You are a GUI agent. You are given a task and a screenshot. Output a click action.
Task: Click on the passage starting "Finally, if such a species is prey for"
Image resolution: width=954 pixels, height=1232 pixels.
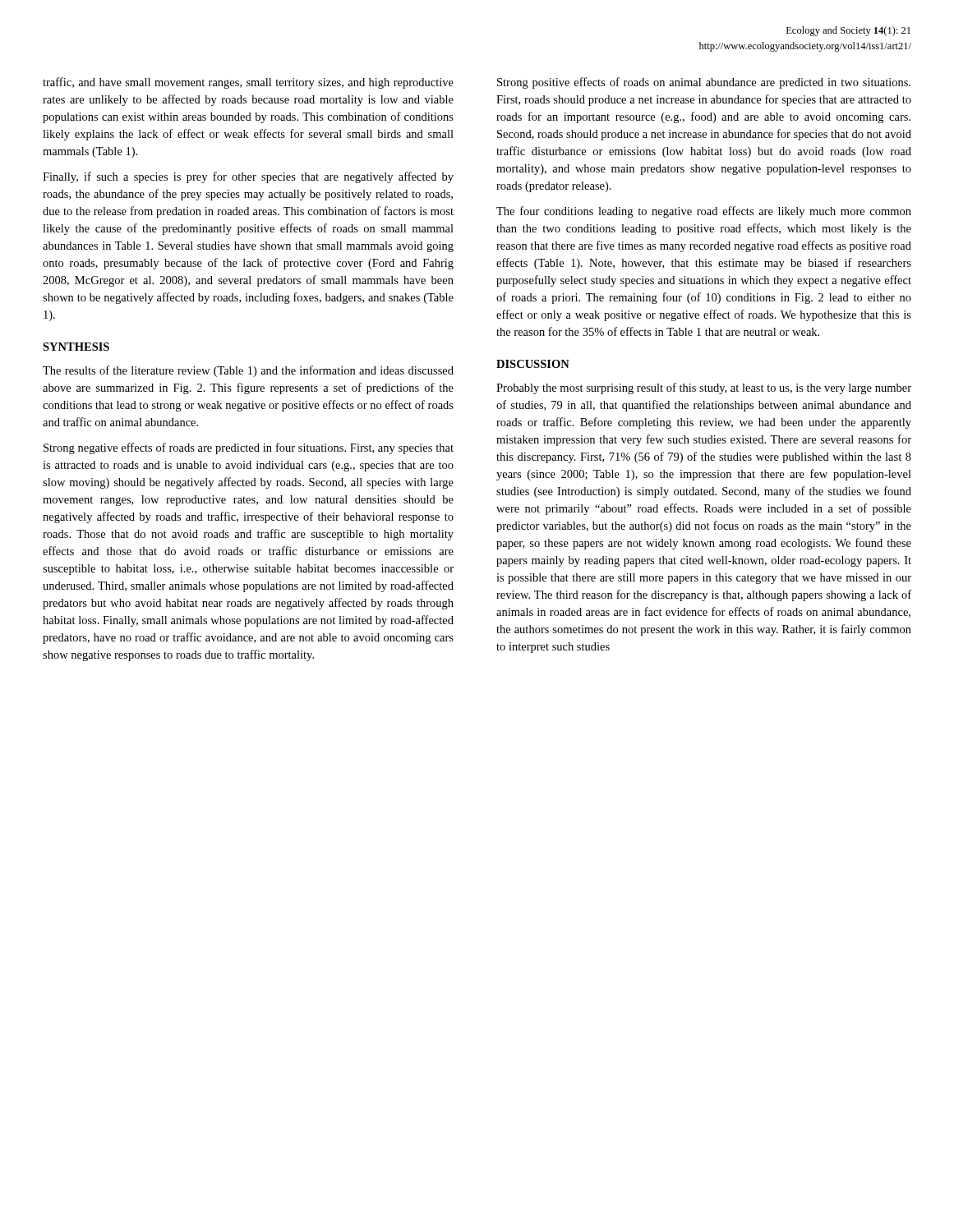248,246
